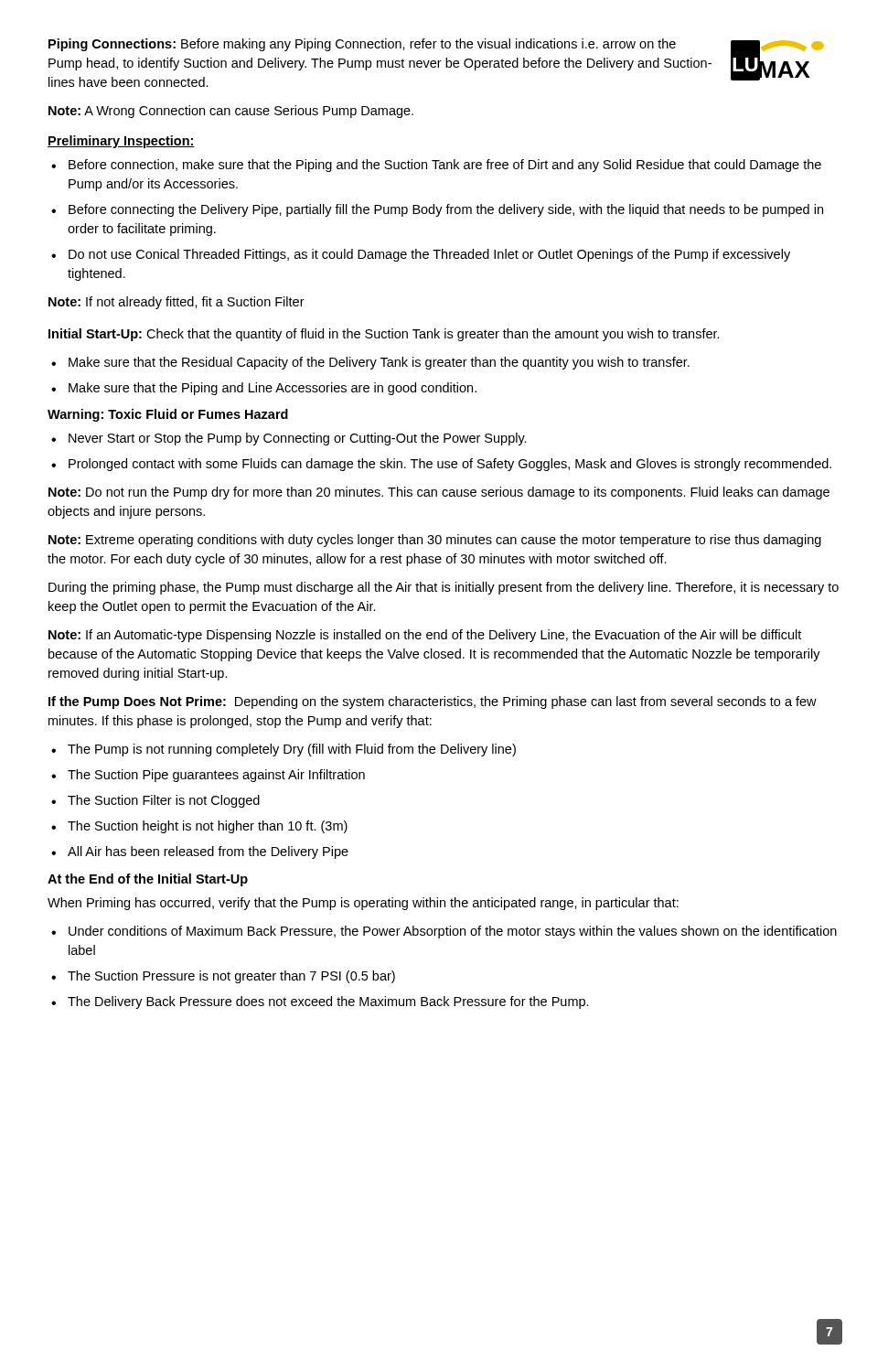Where is the passage that starts "The Delivery Back Pressure does"?
Image resolution: width=888 pixels, height=1372 pixels.
point(329,1001)
